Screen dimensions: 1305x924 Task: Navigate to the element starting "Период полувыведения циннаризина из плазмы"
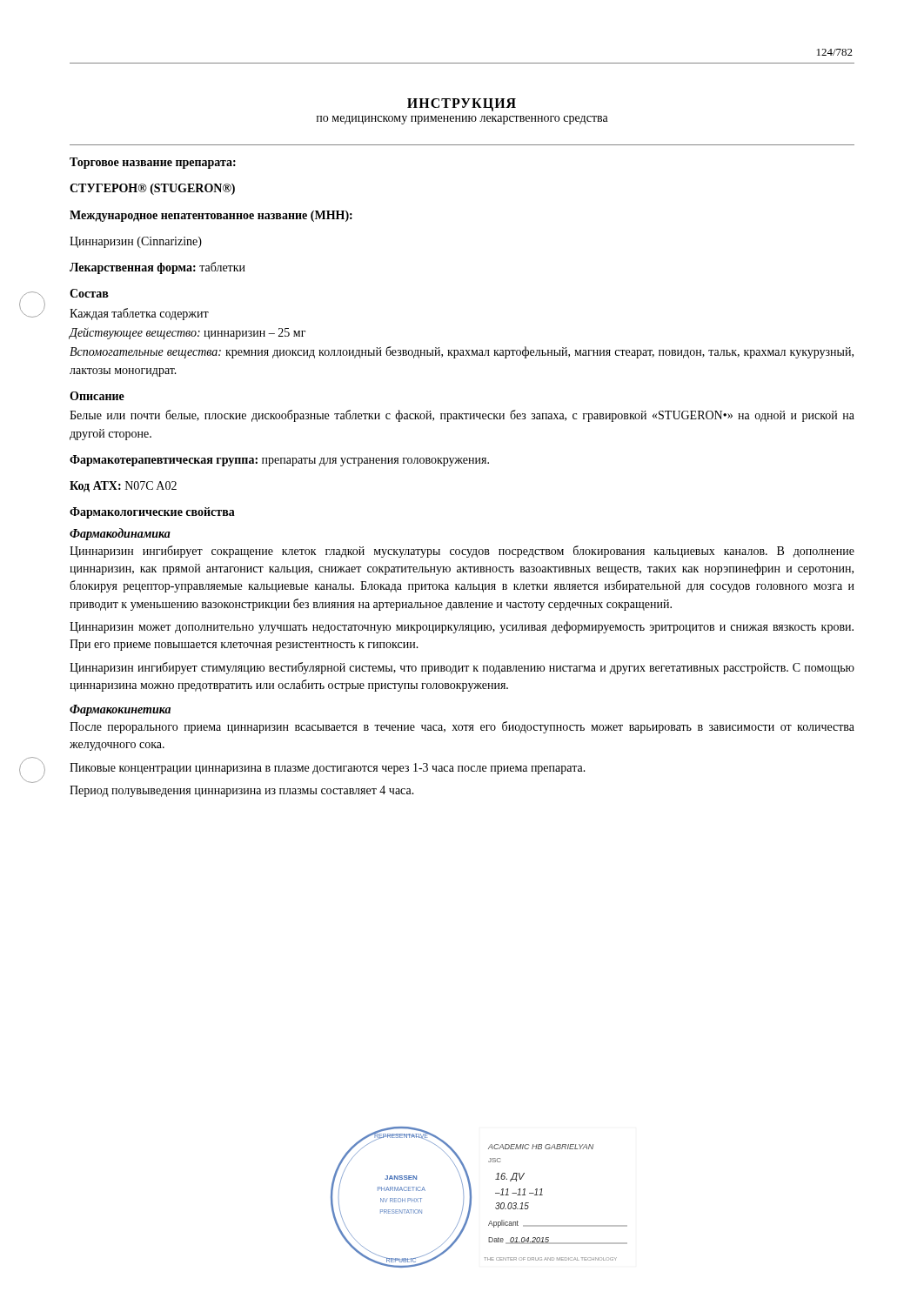242,791
